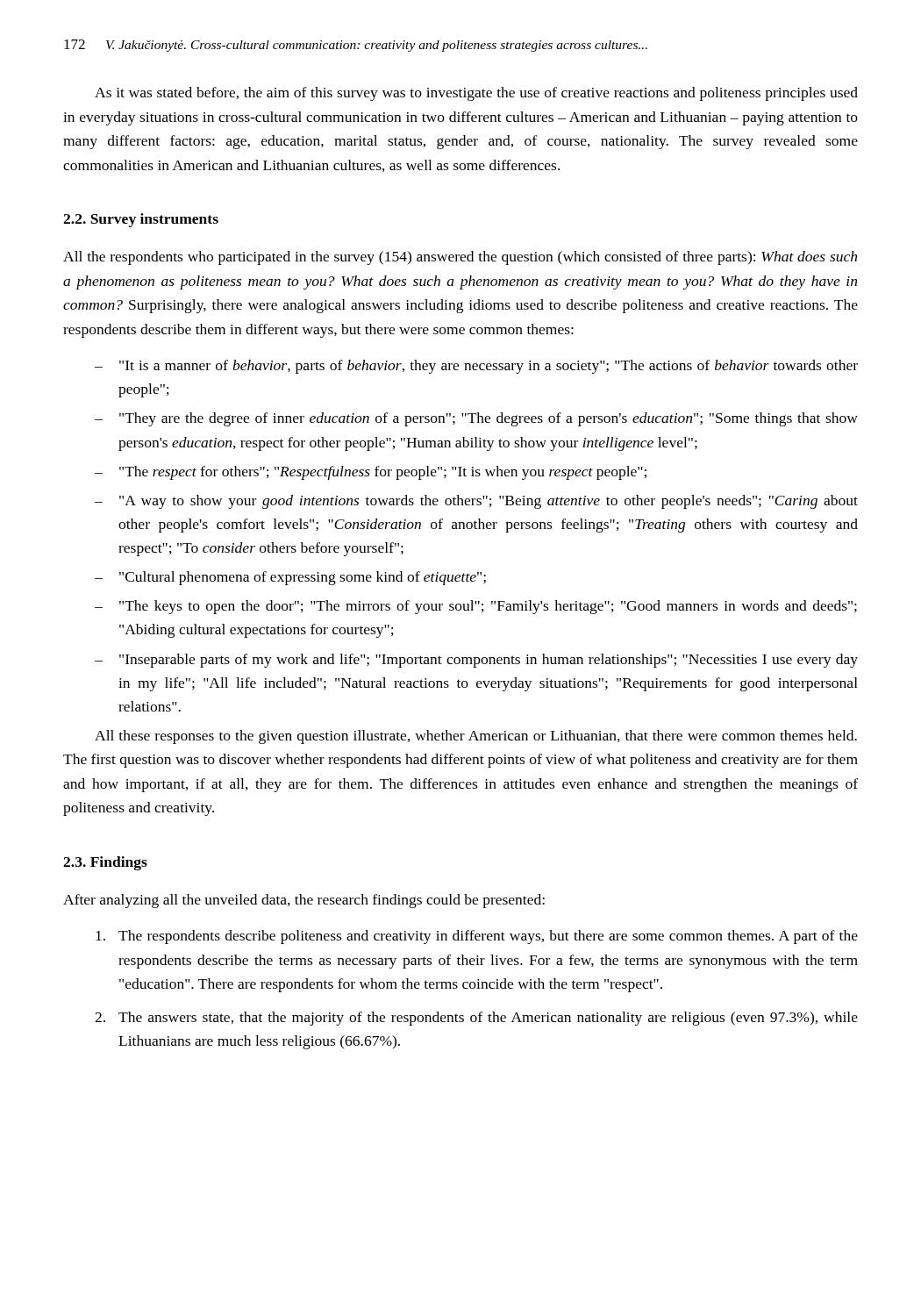Find the list item that reads "– "The respect for others"; "Respectfulness for people";"
Screen dimensions: 1316x921
(476, 471)
